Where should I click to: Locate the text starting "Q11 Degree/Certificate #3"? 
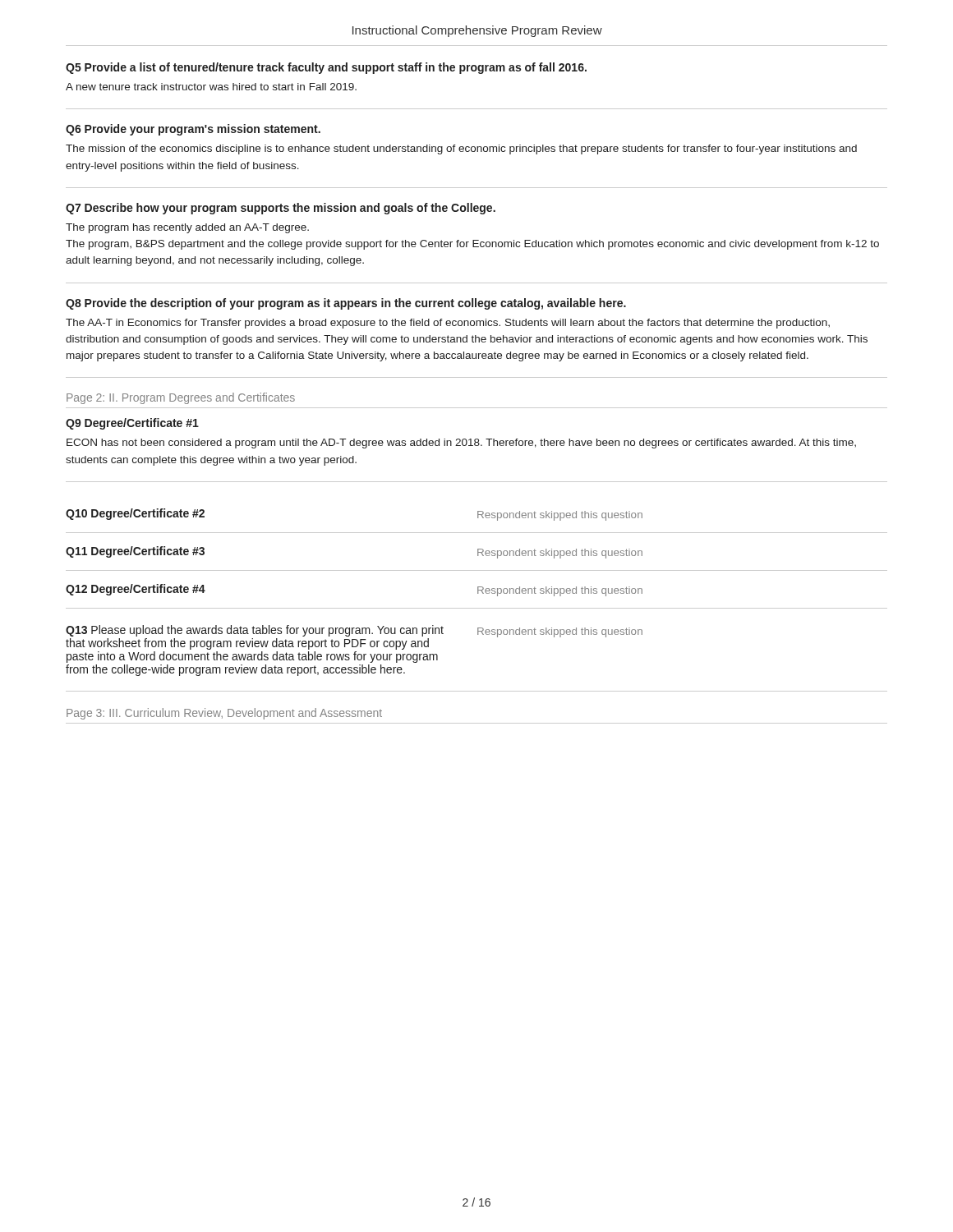click(x=135, y=551)
